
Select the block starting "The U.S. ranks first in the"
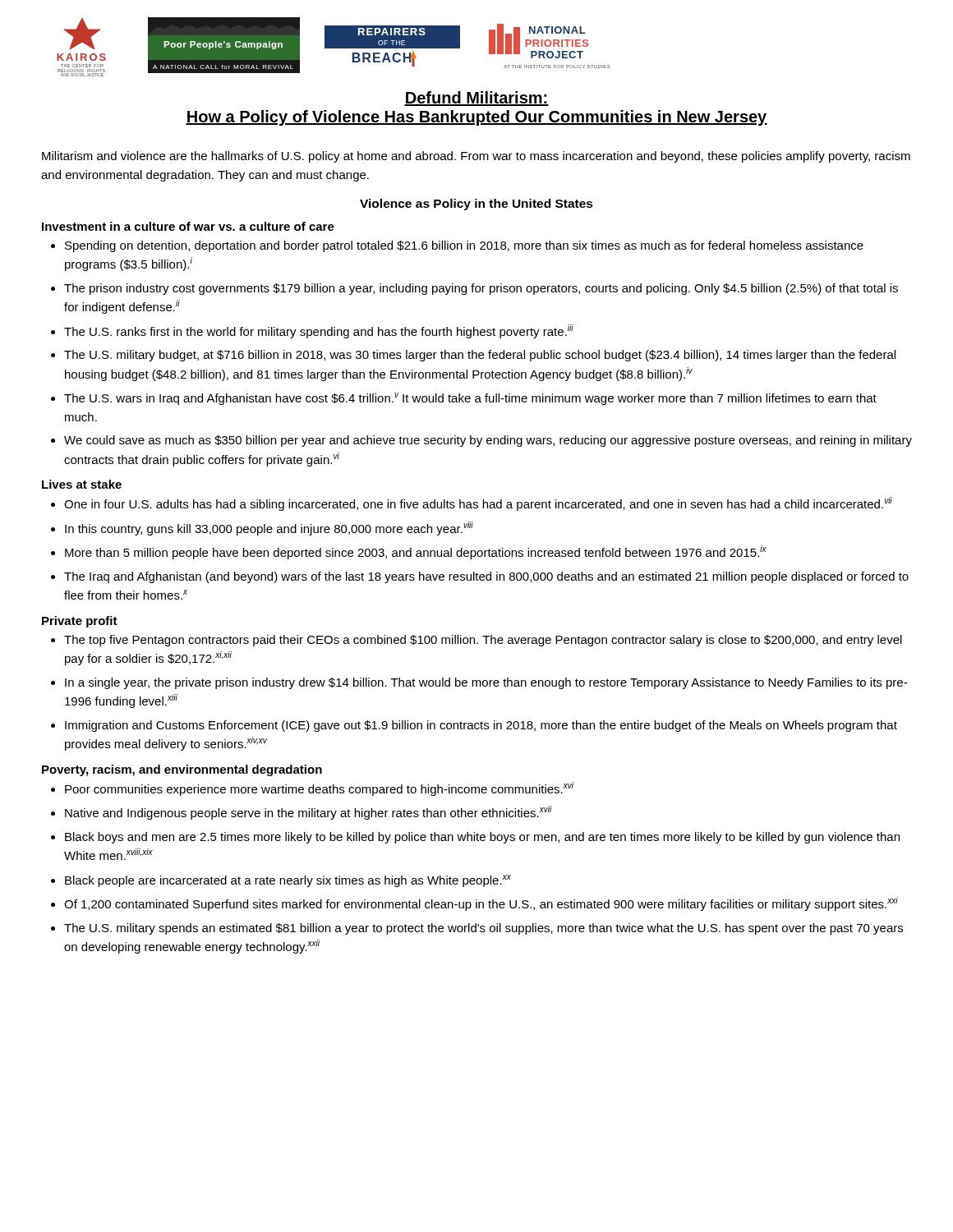[319, 331]
